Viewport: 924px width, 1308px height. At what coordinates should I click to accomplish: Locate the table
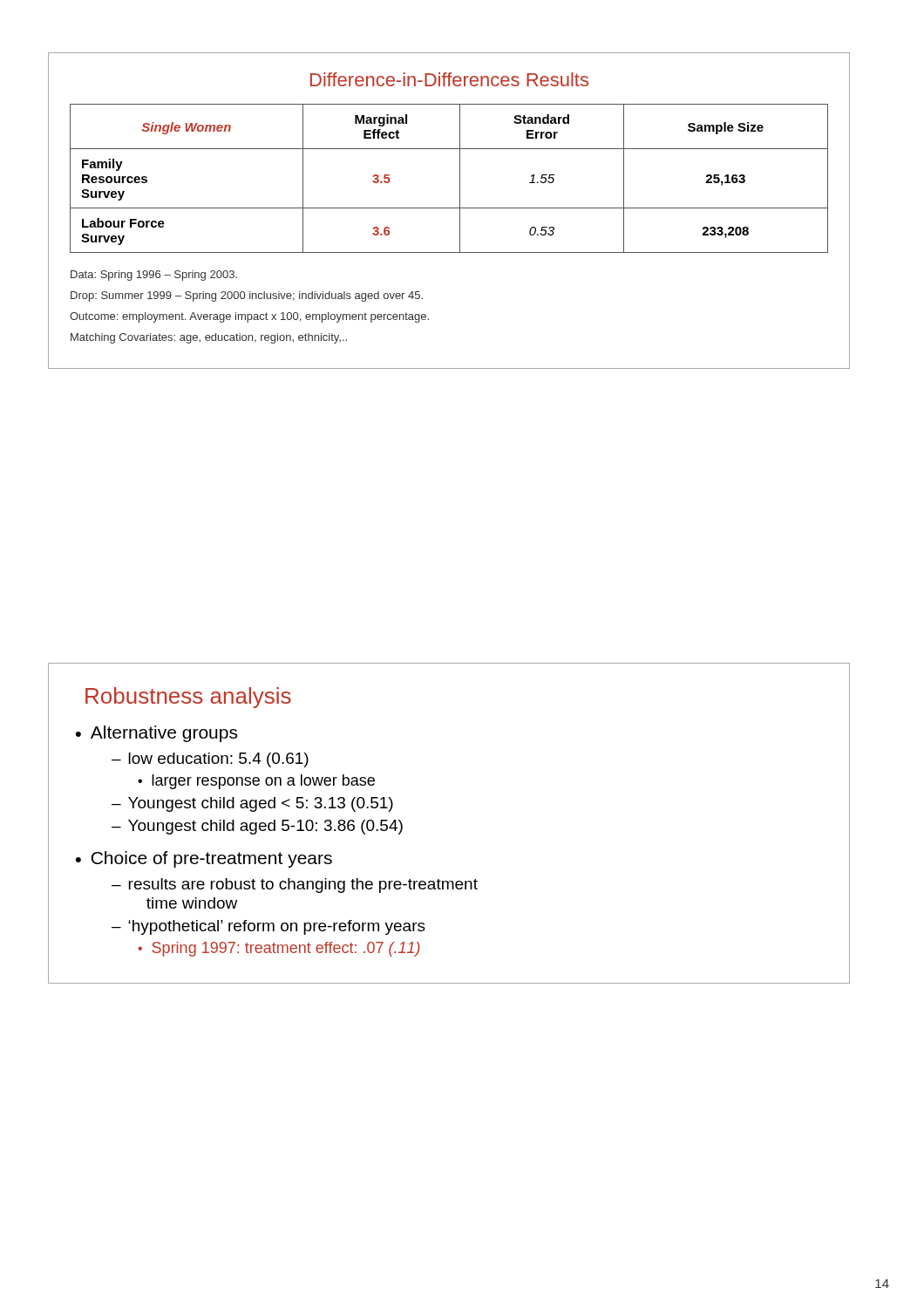coord(449,178)
